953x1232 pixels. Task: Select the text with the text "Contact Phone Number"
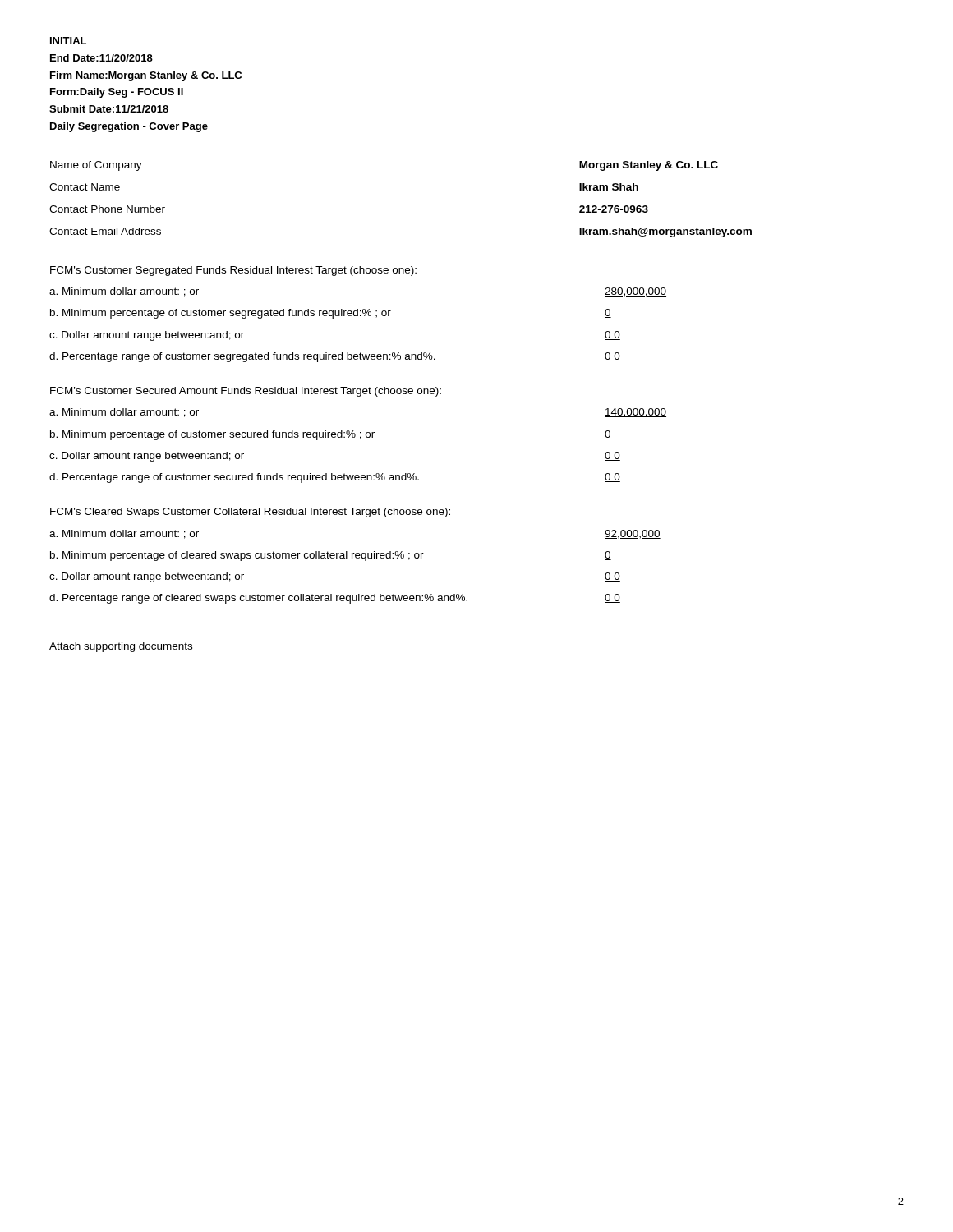(107, 209)
